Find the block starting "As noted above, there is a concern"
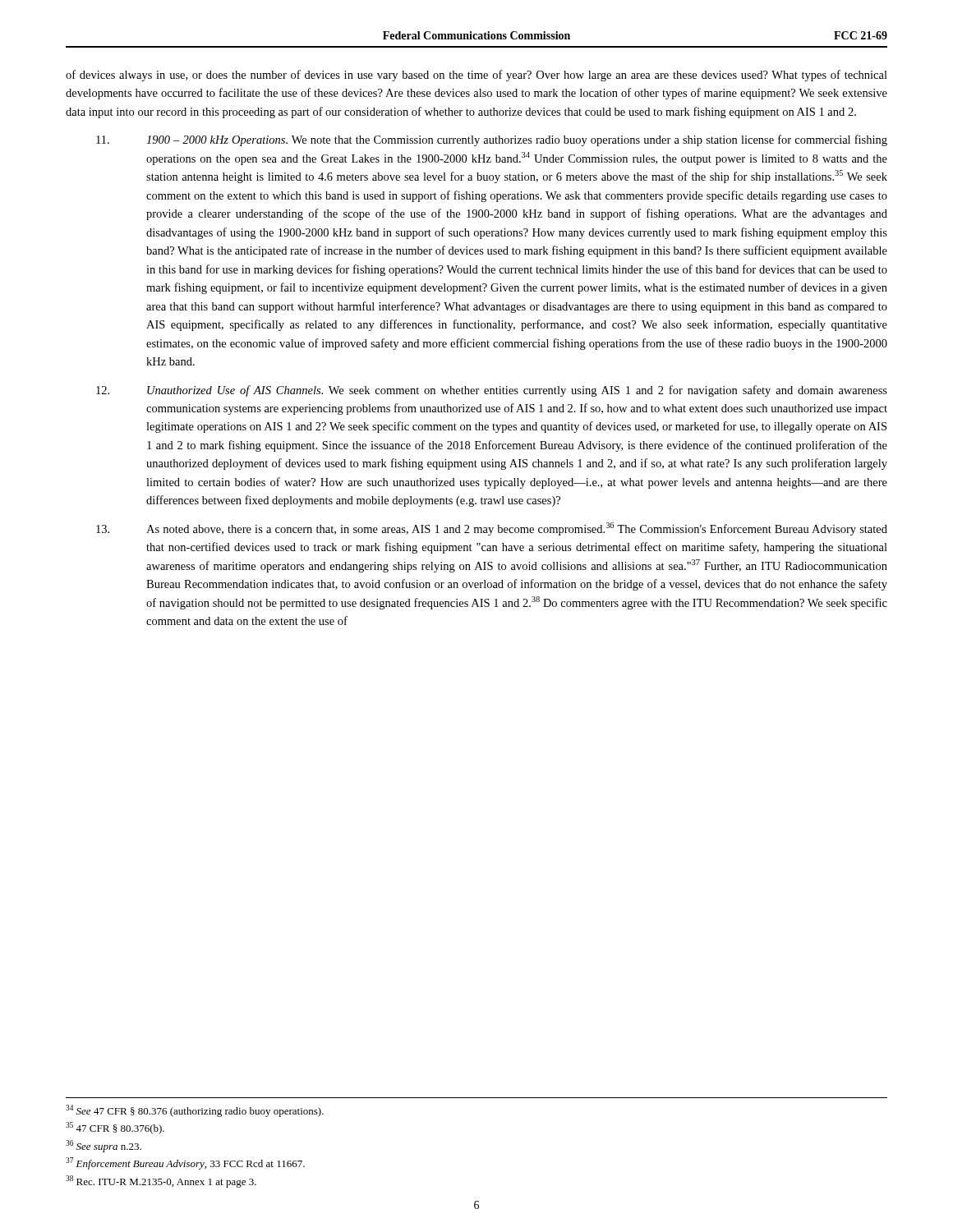 pyautogui.click(x=476, y=575)
